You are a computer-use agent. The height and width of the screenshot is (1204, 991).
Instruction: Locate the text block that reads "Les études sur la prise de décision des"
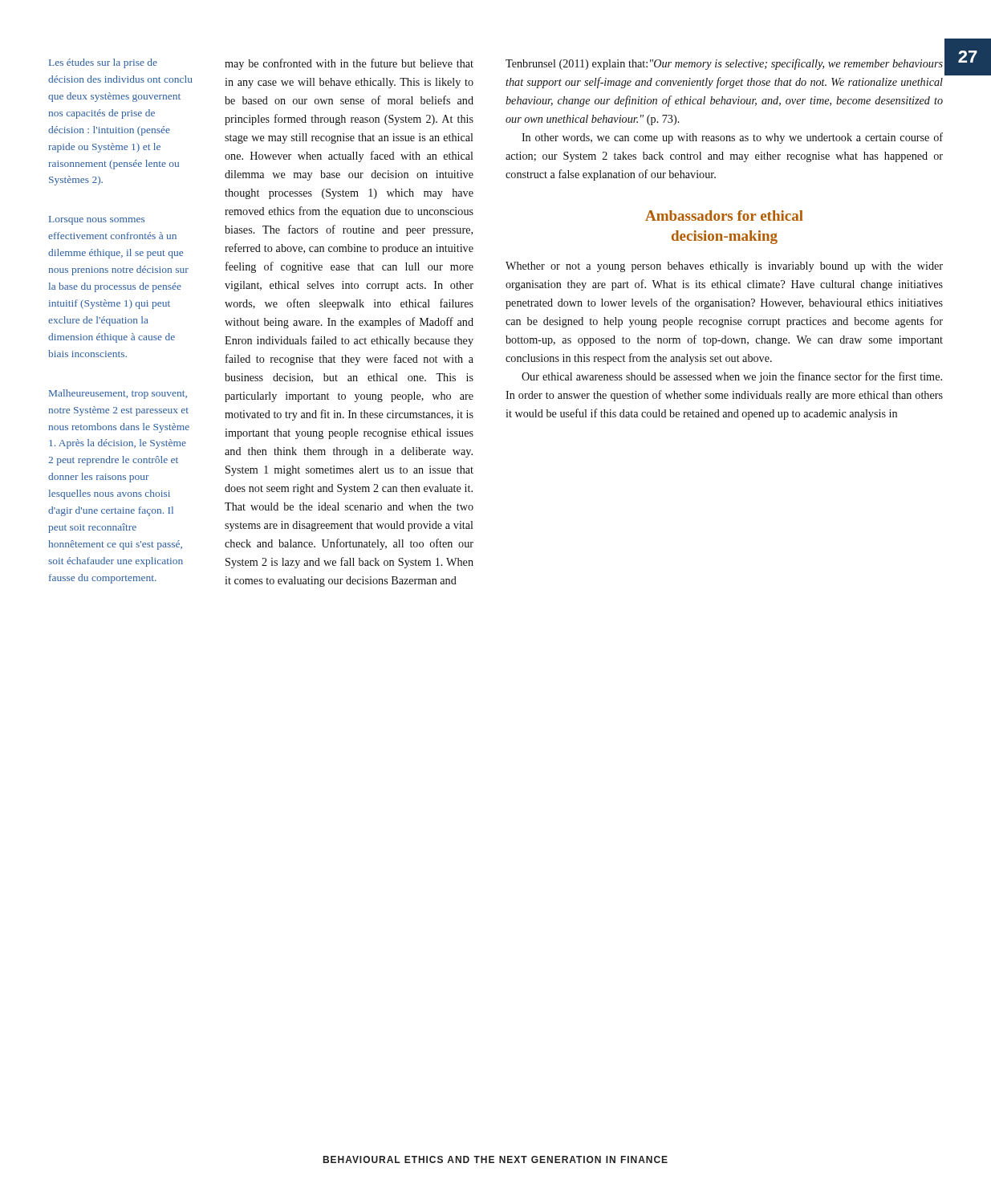120,121
